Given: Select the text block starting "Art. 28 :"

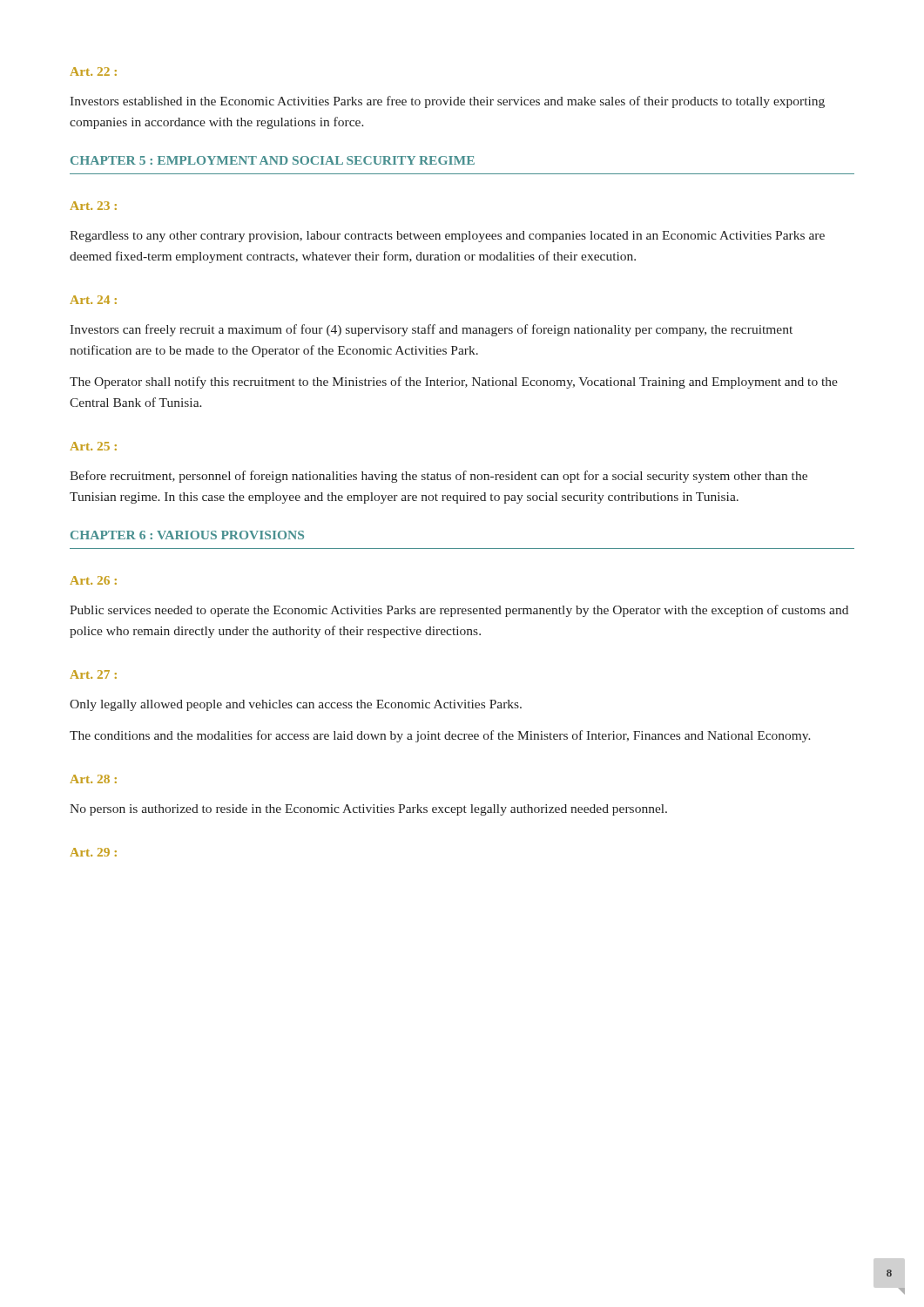Looking at the screenshot, I should [94, 779].
